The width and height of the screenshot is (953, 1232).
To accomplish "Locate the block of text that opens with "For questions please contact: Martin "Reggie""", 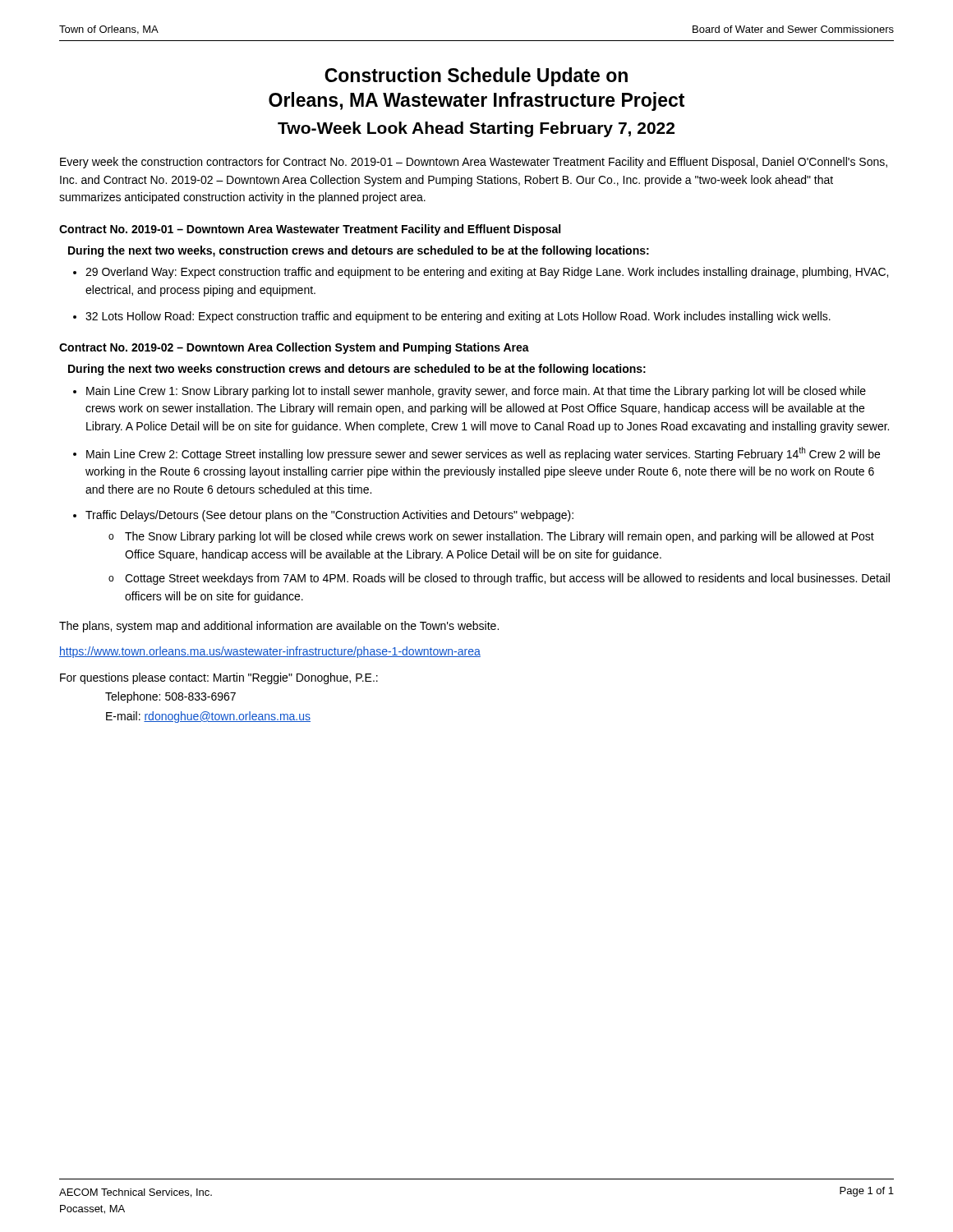I will [219, 678].
